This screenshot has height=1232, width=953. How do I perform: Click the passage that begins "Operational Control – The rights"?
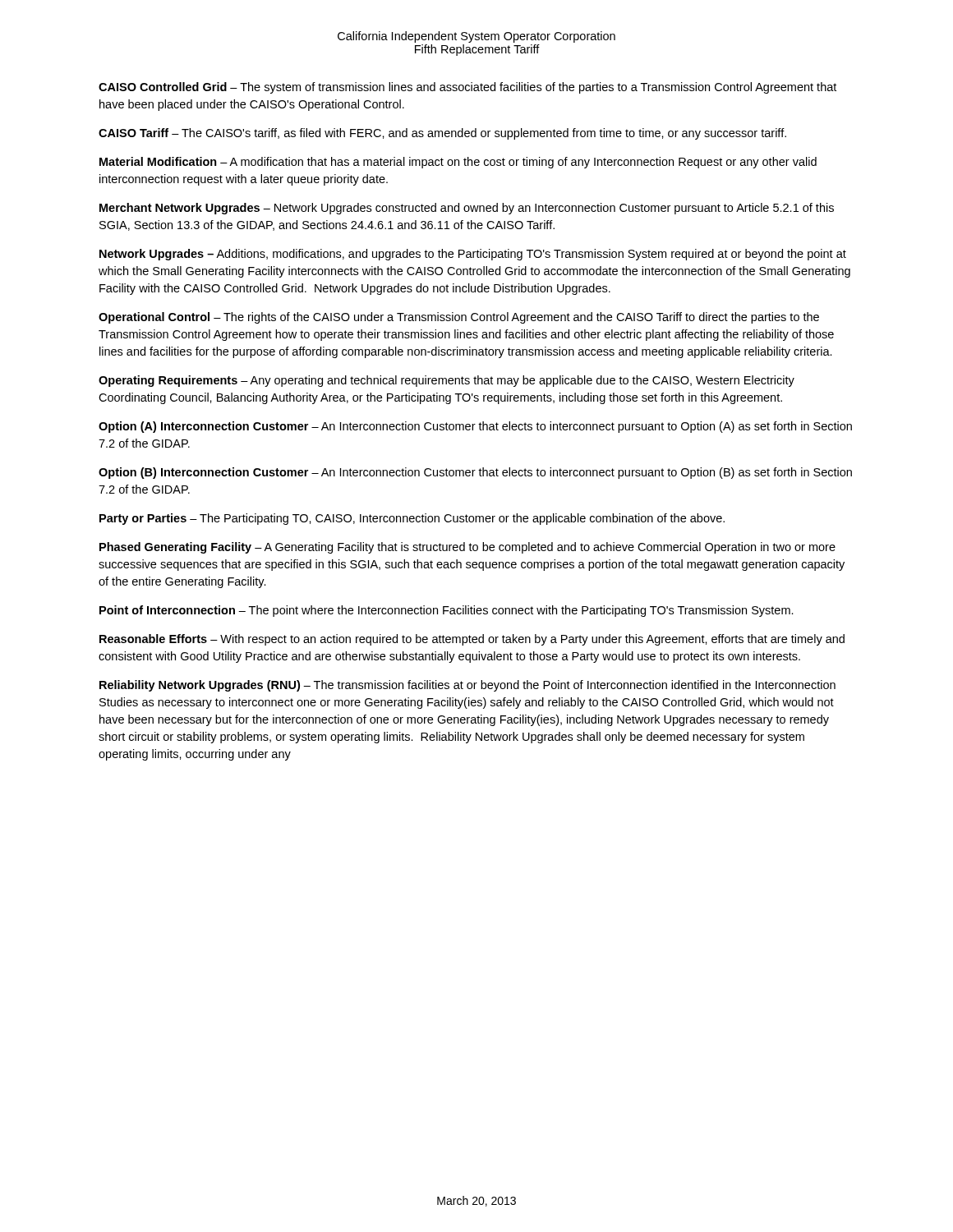click(466, 334)
